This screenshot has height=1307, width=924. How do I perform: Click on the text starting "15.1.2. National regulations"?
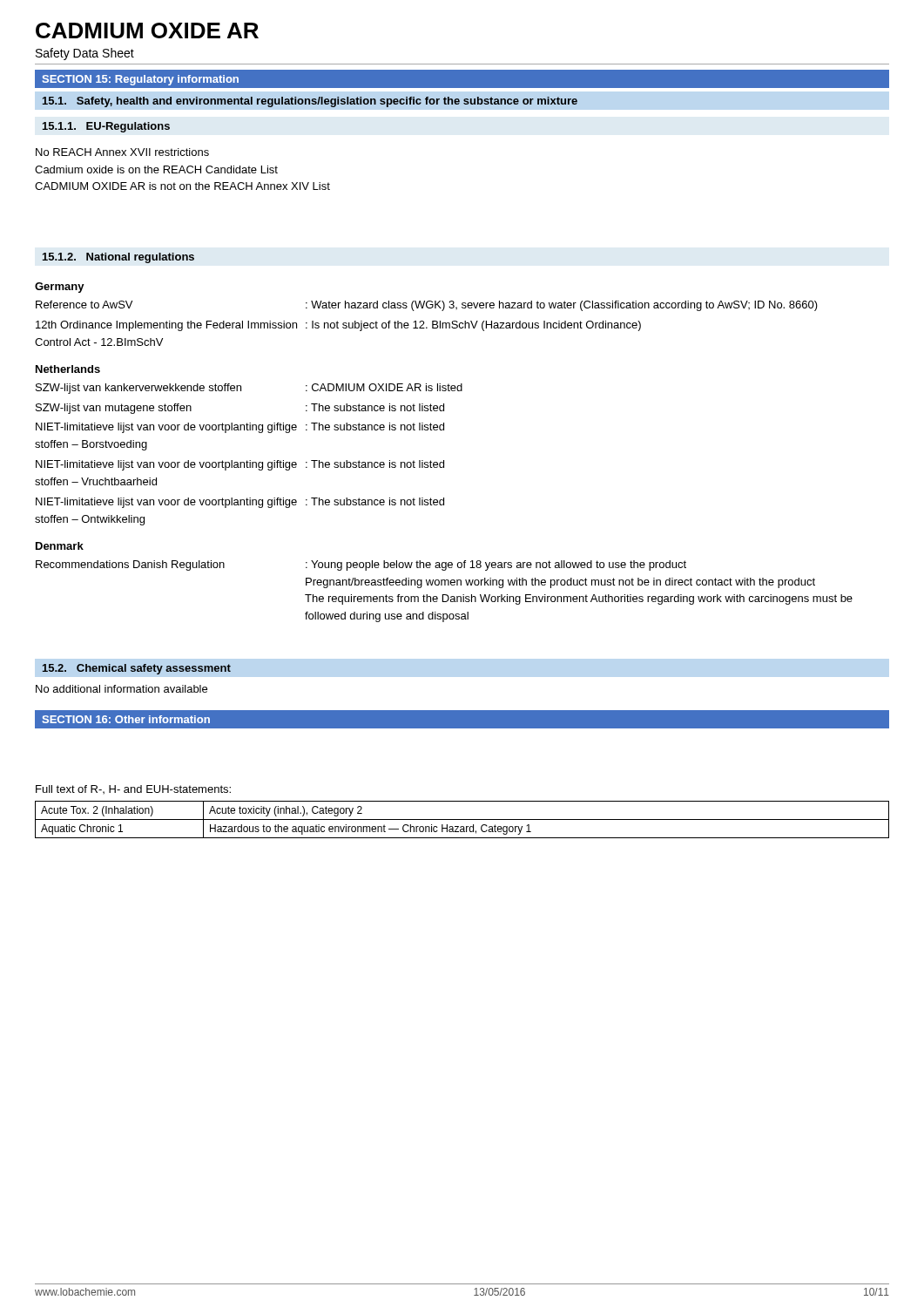pos(118,256)
